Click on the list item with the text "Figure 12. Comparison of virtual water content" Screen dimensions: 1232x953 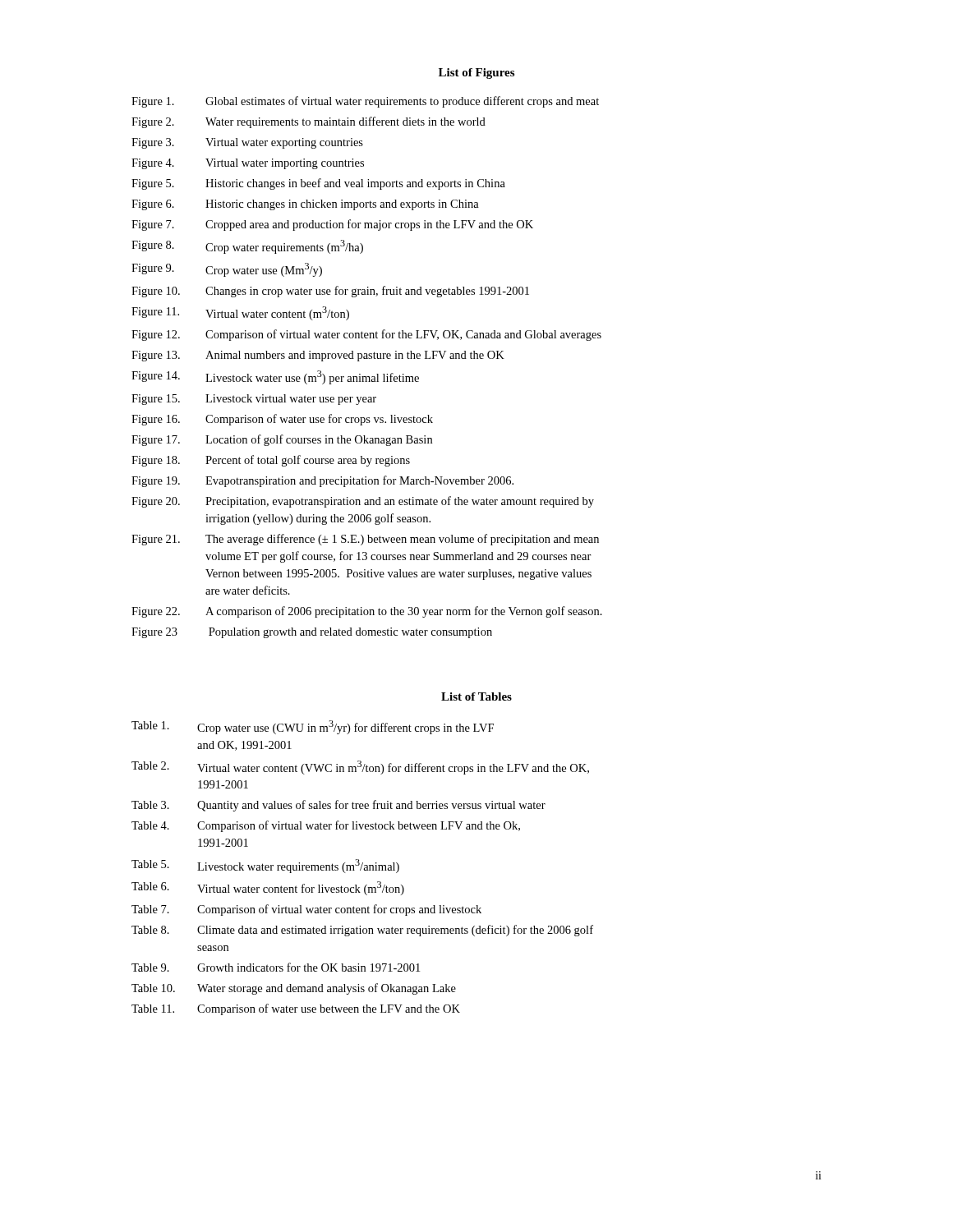476,334
